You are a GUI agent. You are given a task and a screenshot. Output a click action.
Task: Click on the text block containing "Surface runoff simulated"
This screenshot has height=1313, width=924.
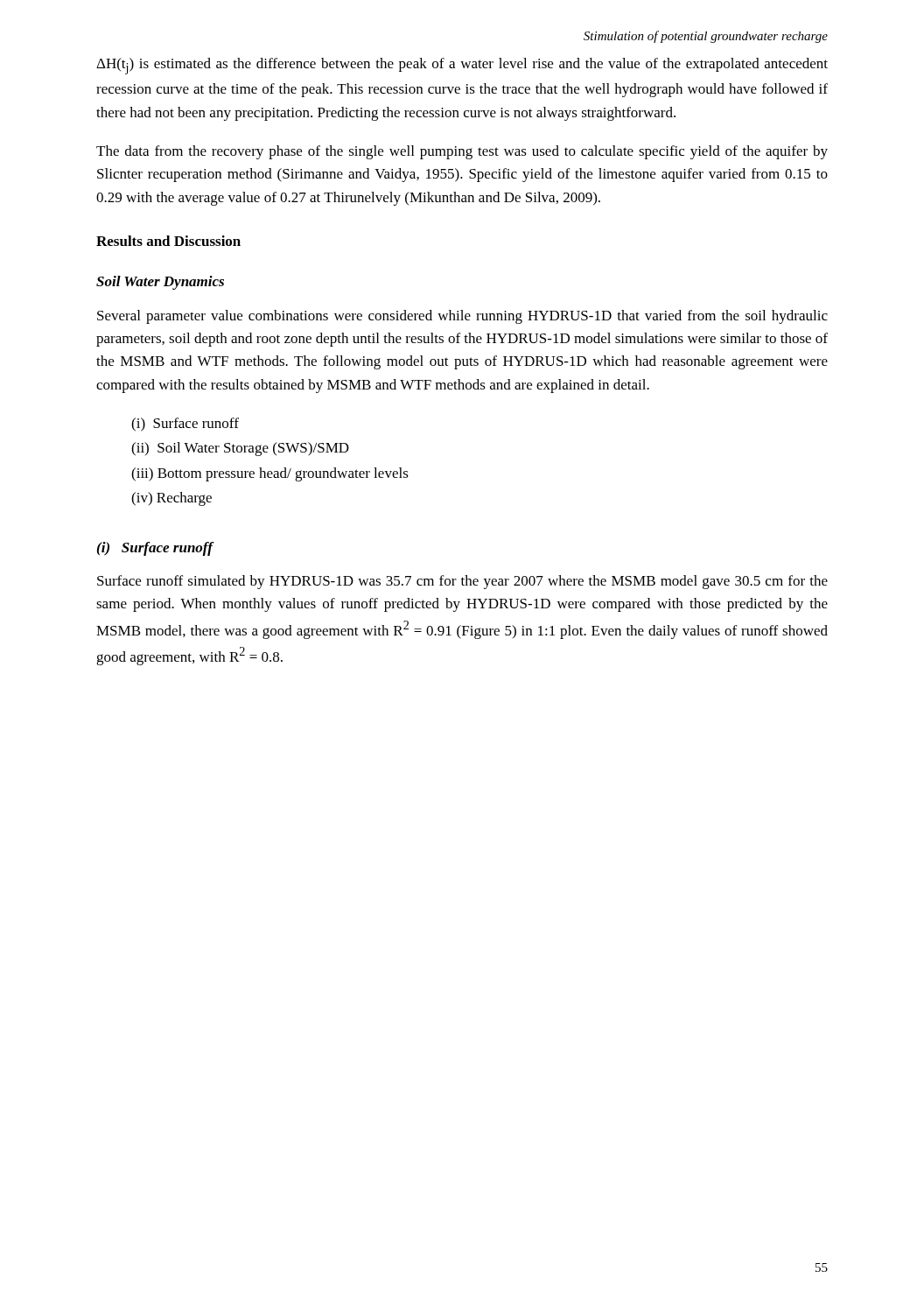click(x=462, y=619)
